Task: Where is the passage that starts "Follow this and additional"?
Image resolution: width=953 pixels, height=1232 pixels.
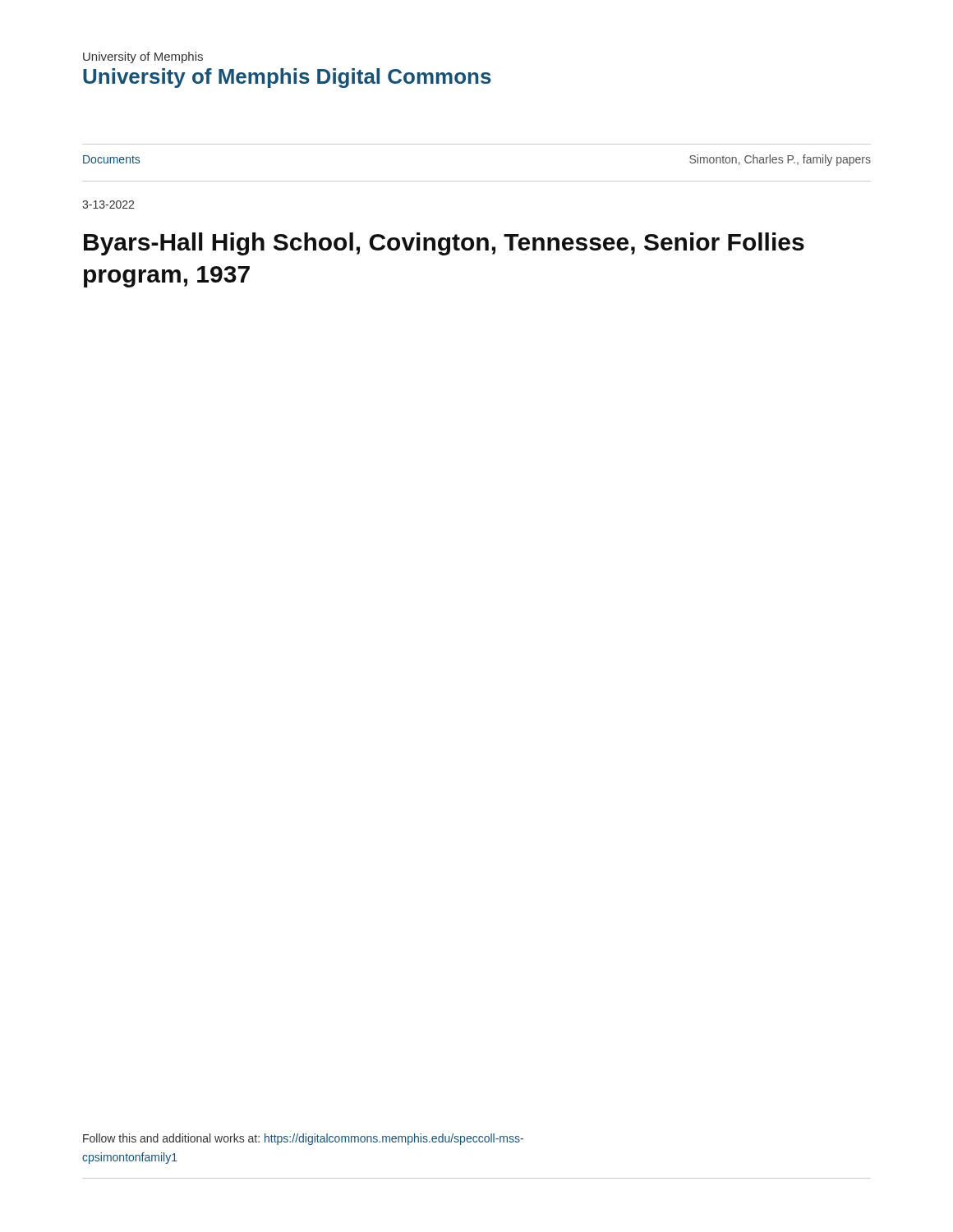Action: 303,1148
